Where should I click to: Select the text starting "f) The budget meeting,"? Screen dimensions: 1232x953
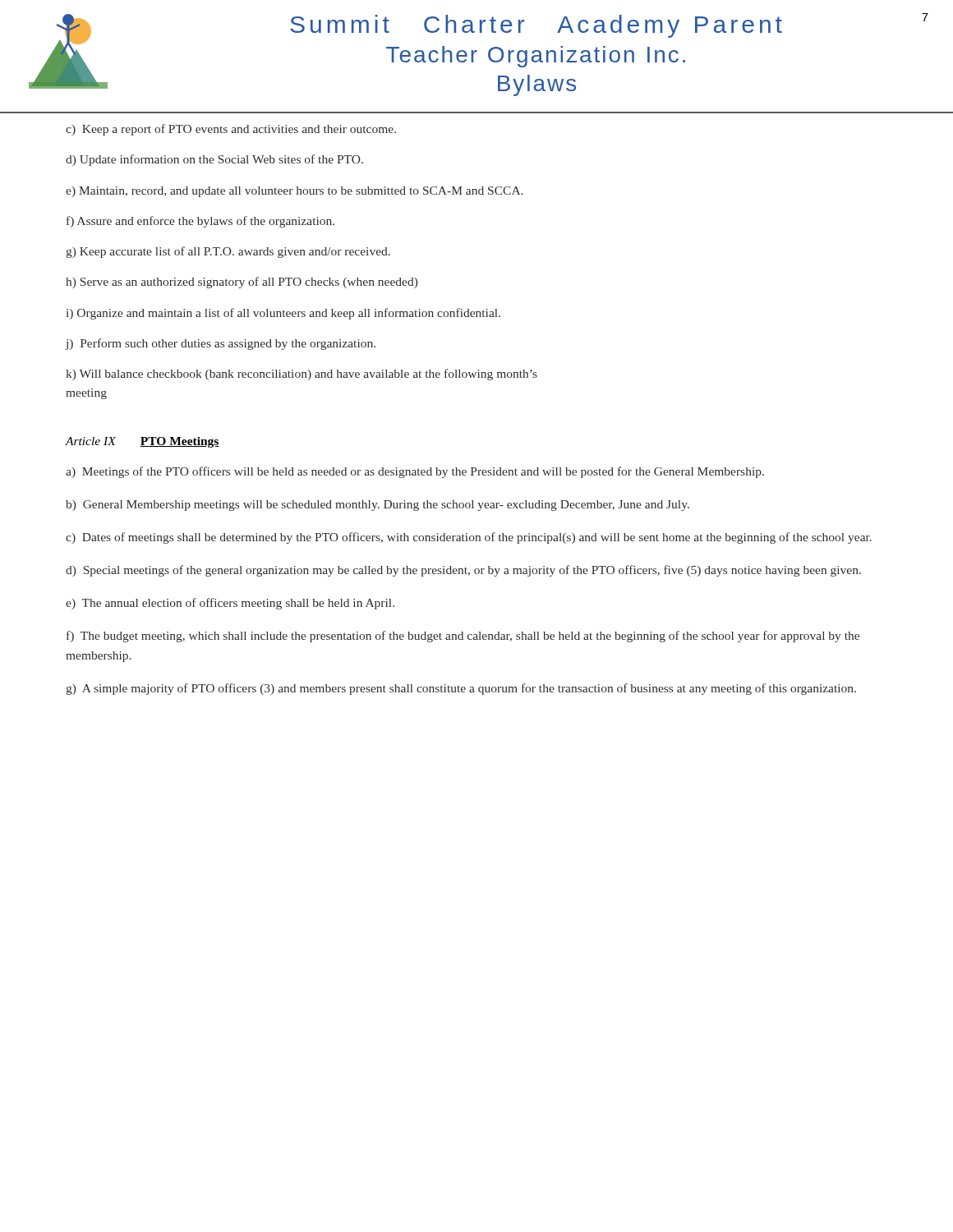tap(463, 645)
